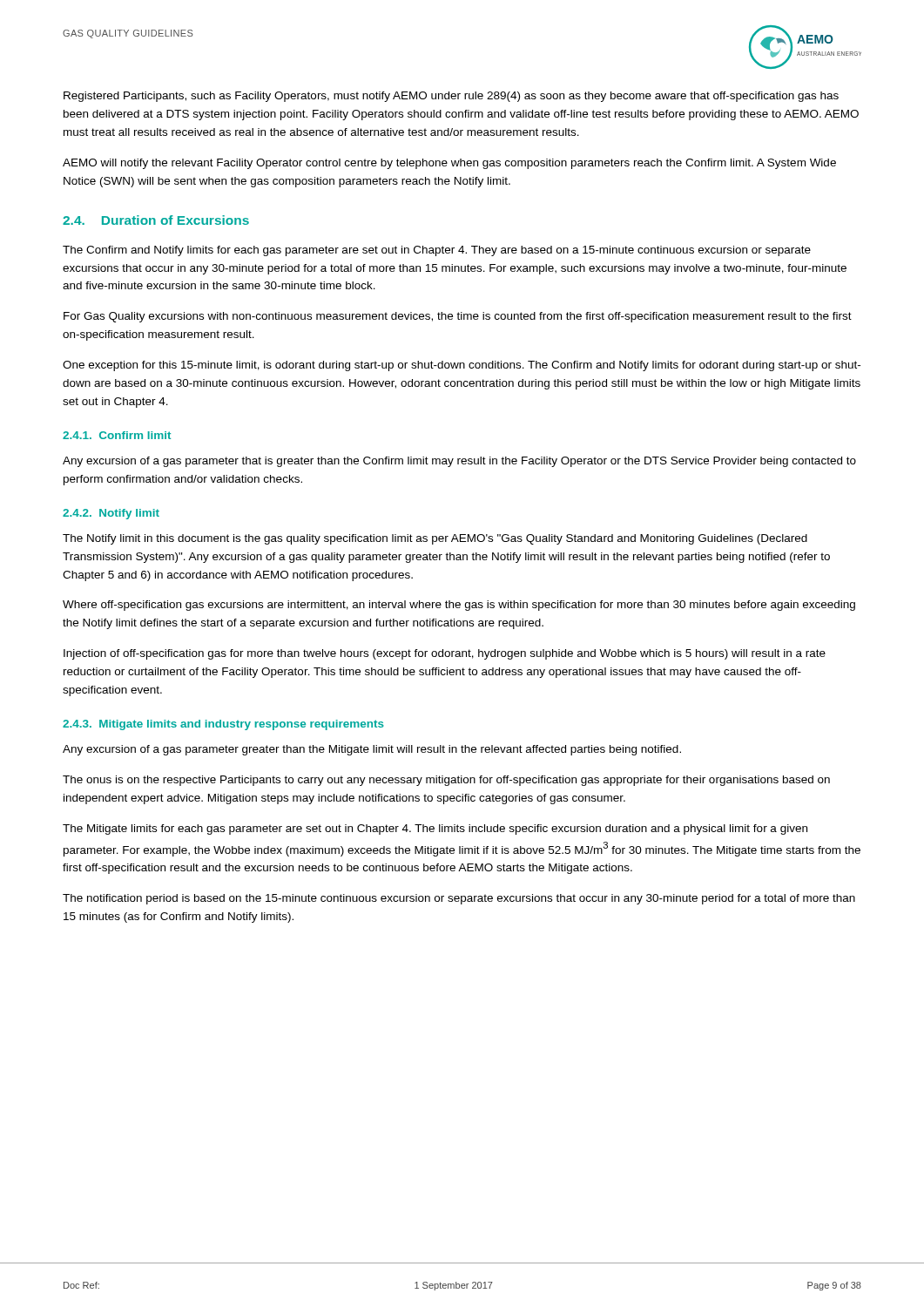
Task: Select the logo
Action: [805, 47]
